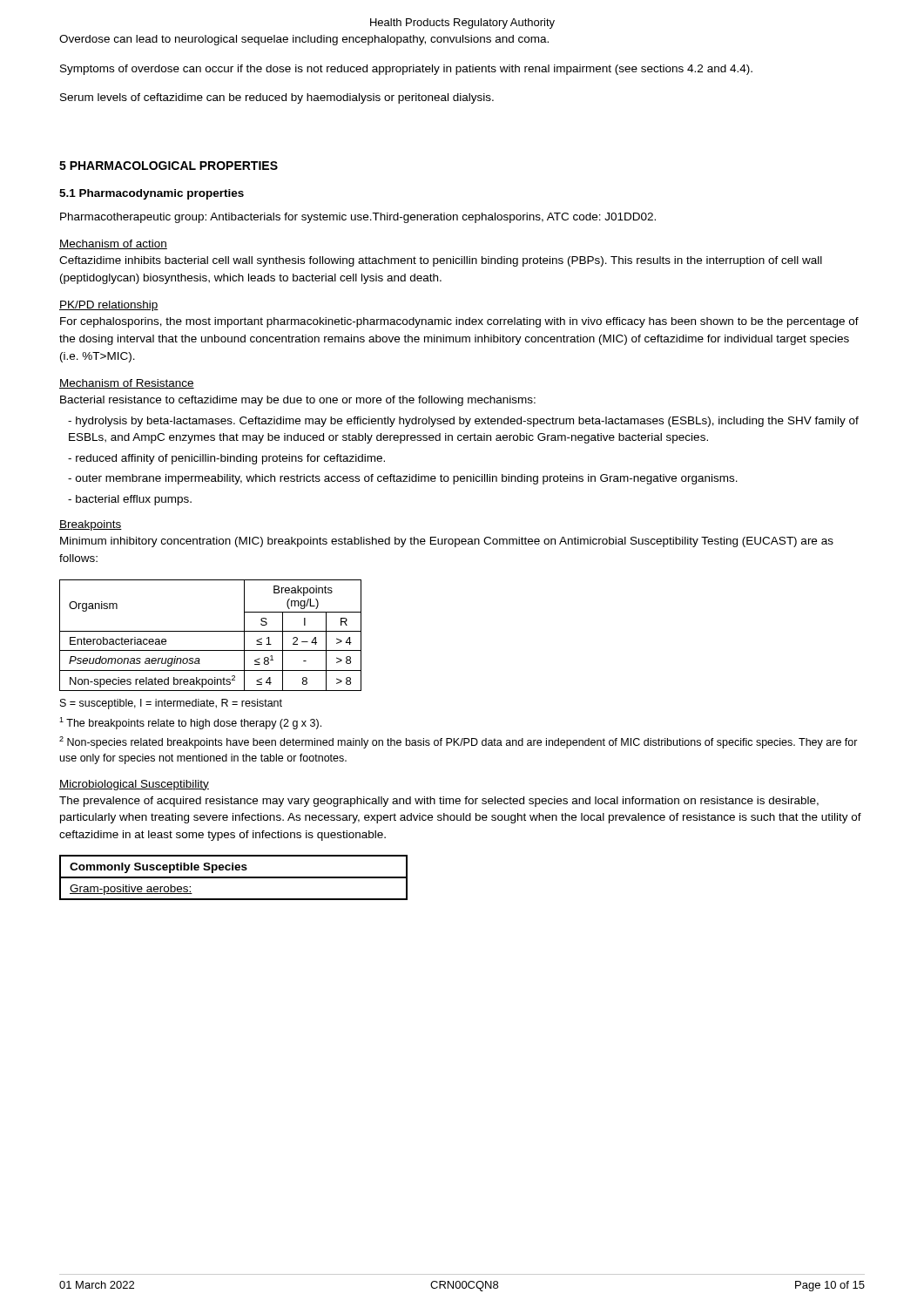Locate the block of text that opens with "For cephalosporins, the most important"
The width and height of the screenshot is (924, 1307).
[x=459, y=338]
